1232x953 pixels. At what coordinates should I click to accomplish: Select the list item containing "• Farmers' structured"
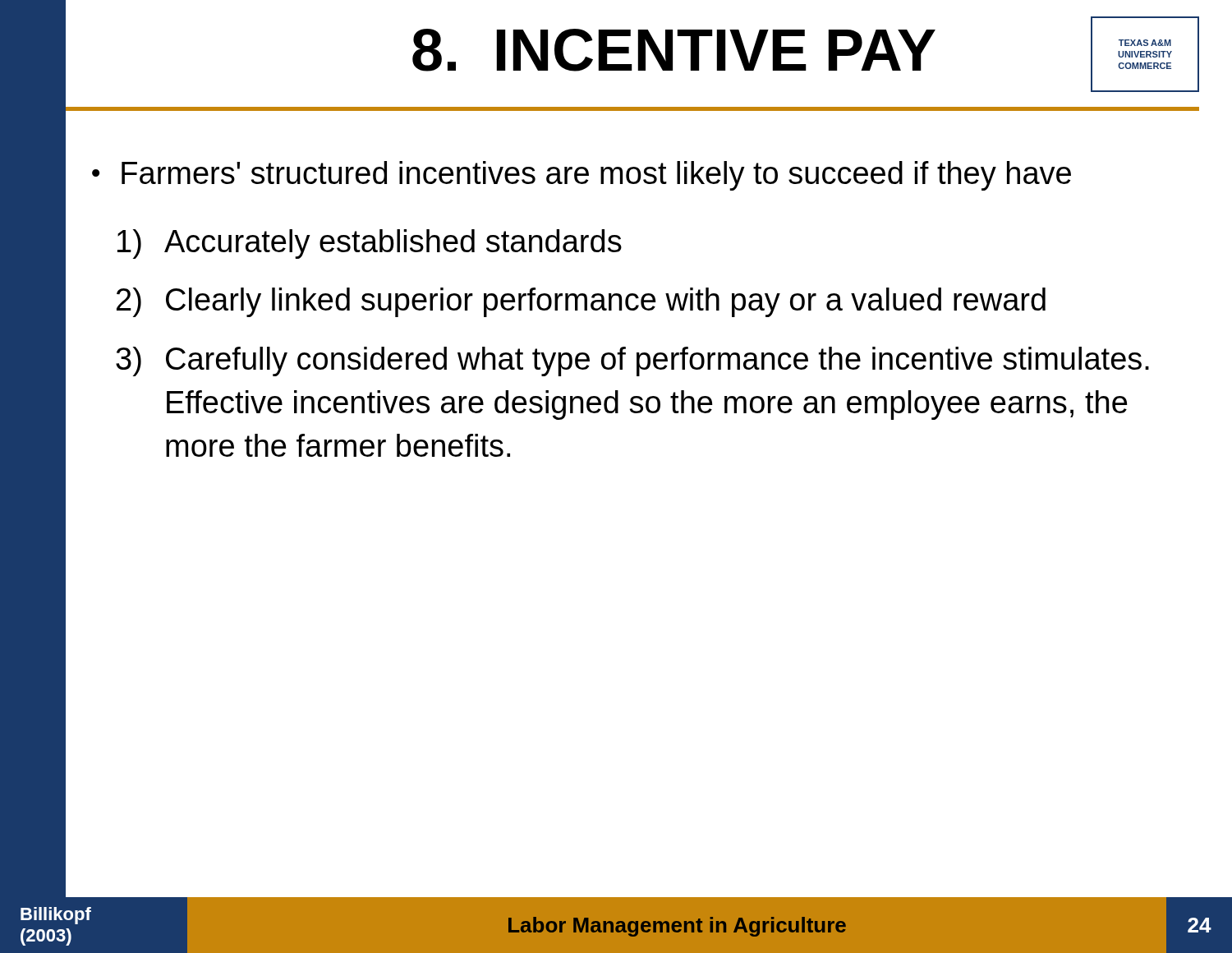point(581,174)
